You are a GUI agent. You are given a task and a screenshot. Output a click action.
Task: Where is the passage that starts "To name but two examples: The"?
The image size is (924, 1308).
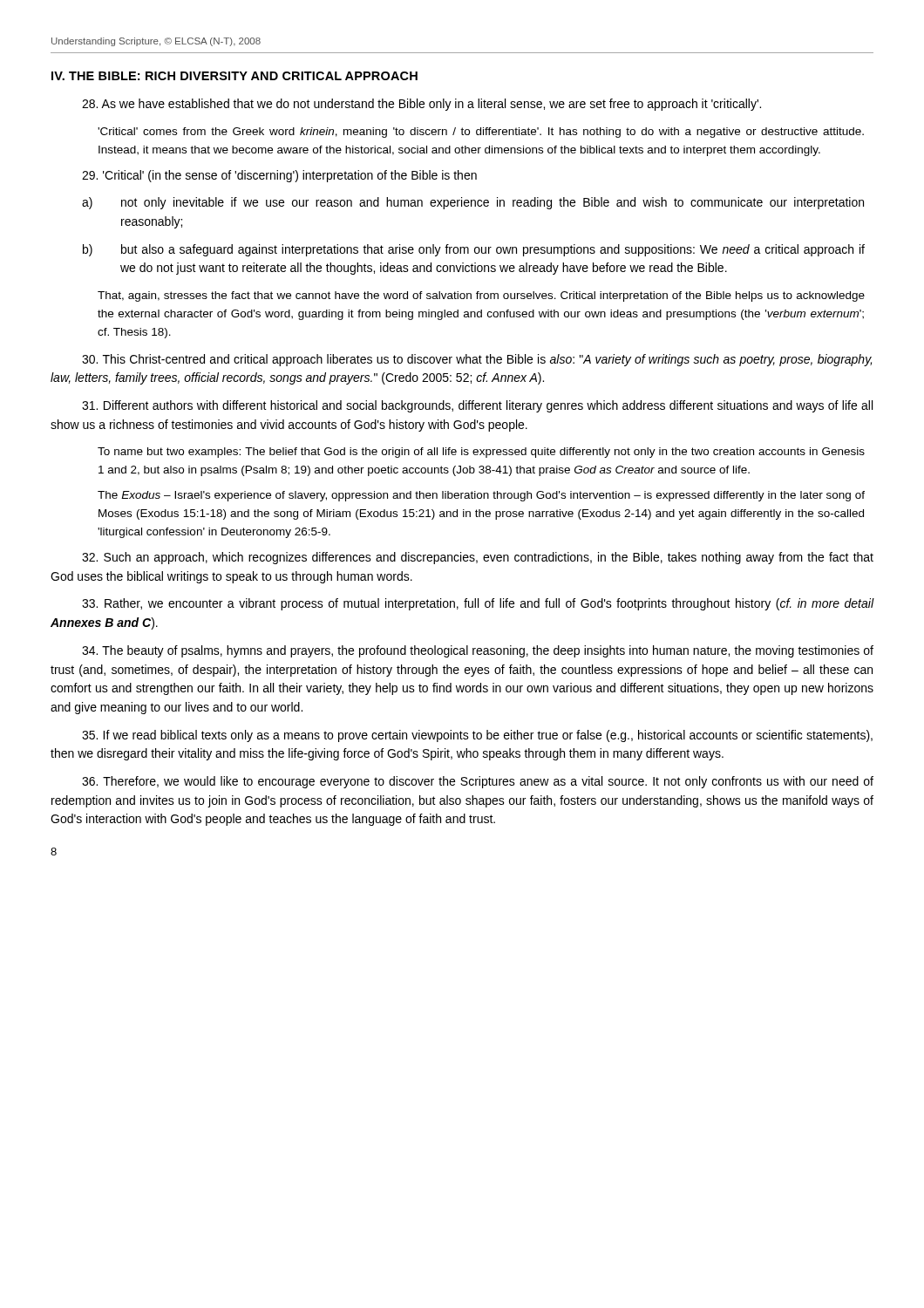pos(481,461)
